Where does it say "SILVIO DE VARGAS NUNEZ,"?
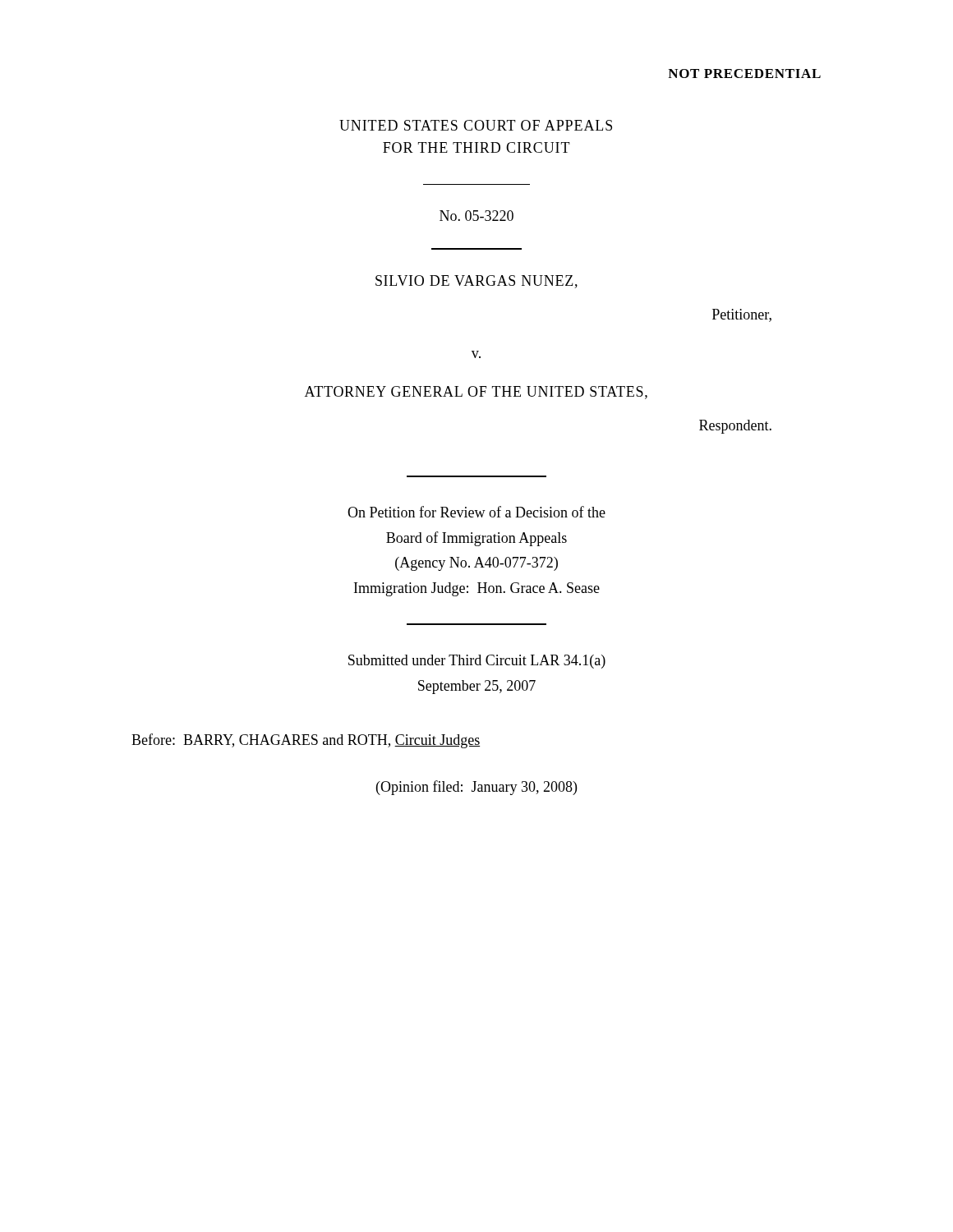The width and height of the screenshot is (953, 1232). click(x=476, y=281)
